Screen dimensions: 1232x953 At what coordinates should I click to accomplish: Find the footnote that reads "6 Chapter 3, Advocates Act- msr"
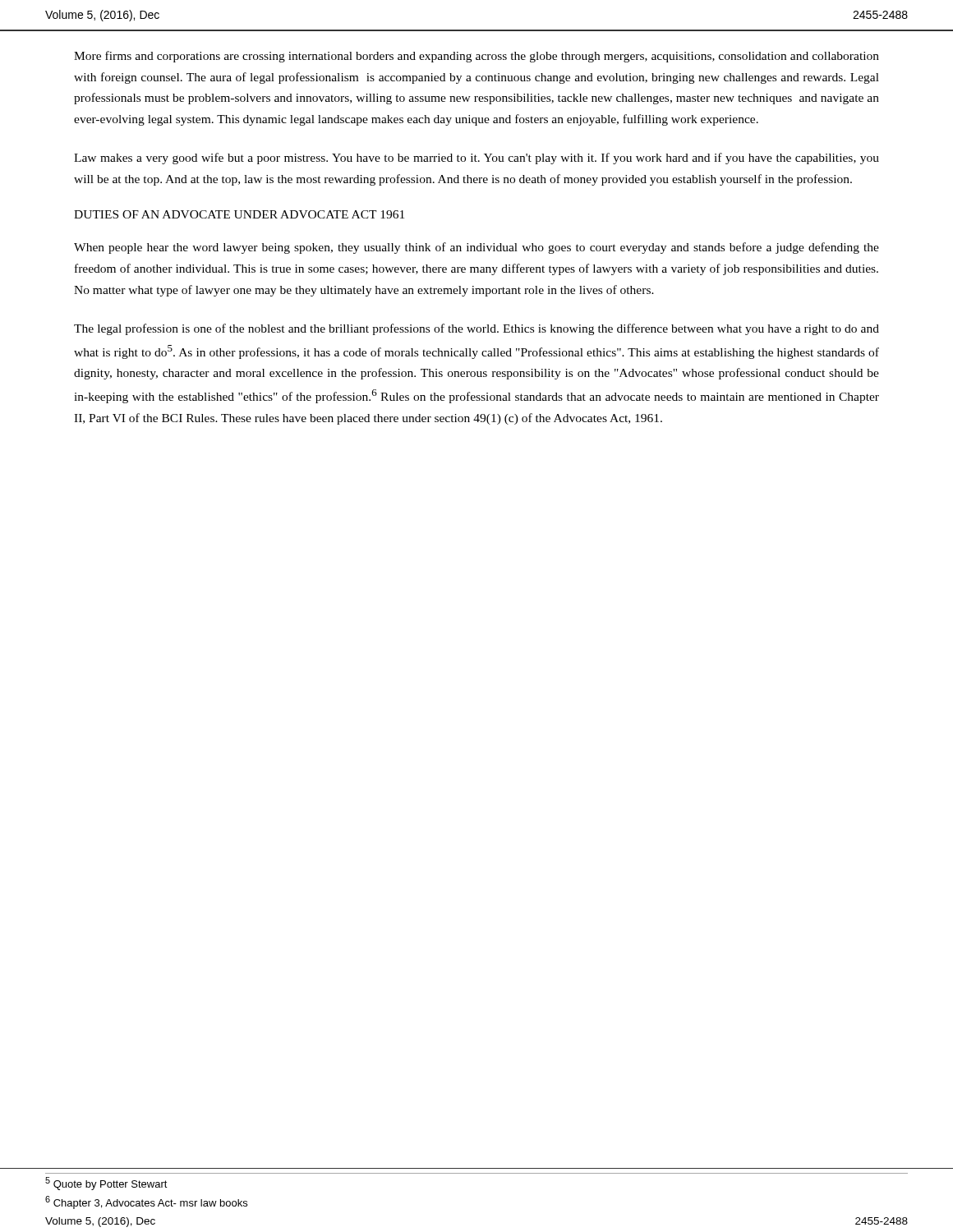pyautogui.click(x=146, y=1202)
